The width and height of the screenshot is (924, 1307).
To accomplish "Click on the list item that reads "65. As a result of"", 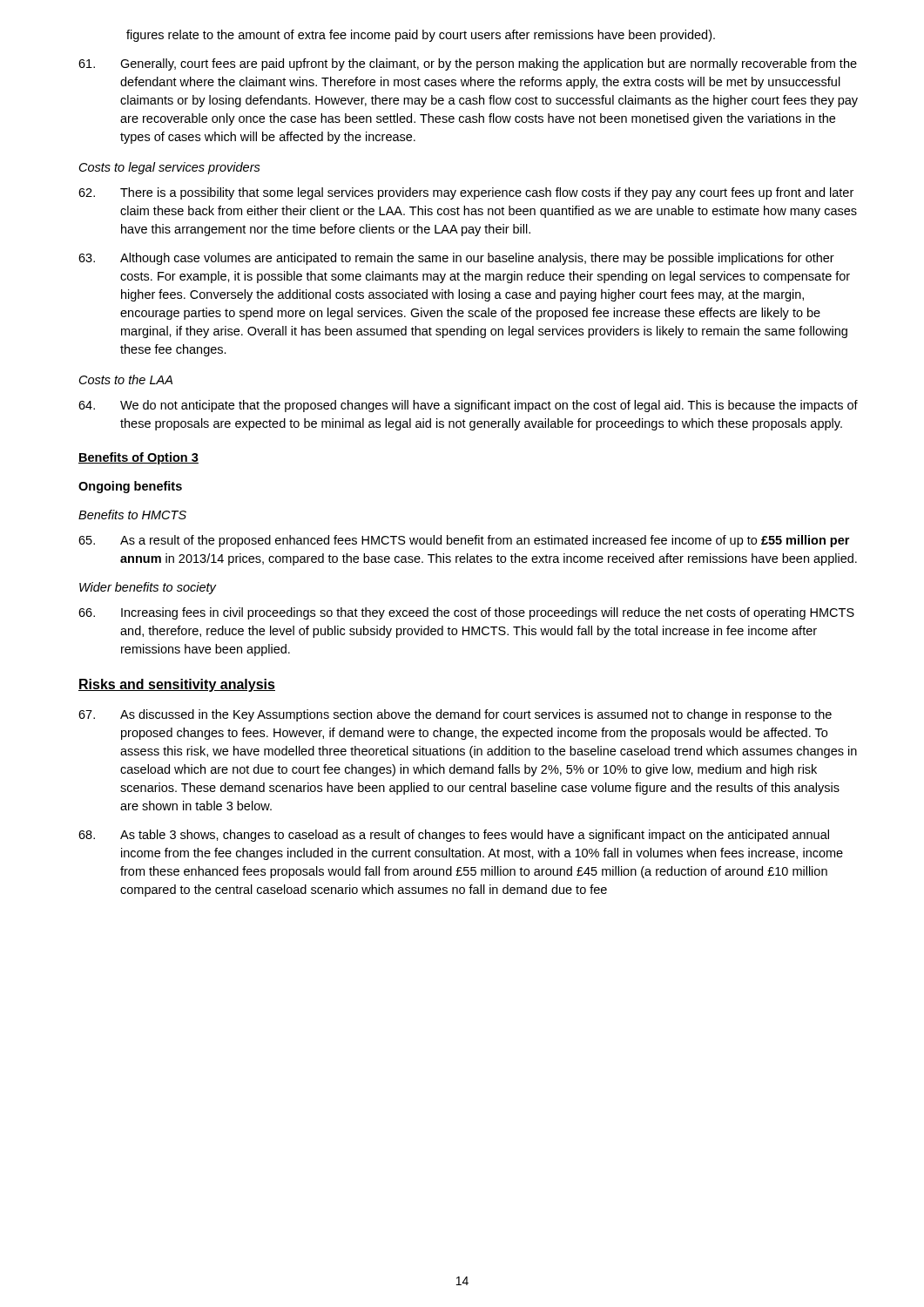I will (469, 550).
